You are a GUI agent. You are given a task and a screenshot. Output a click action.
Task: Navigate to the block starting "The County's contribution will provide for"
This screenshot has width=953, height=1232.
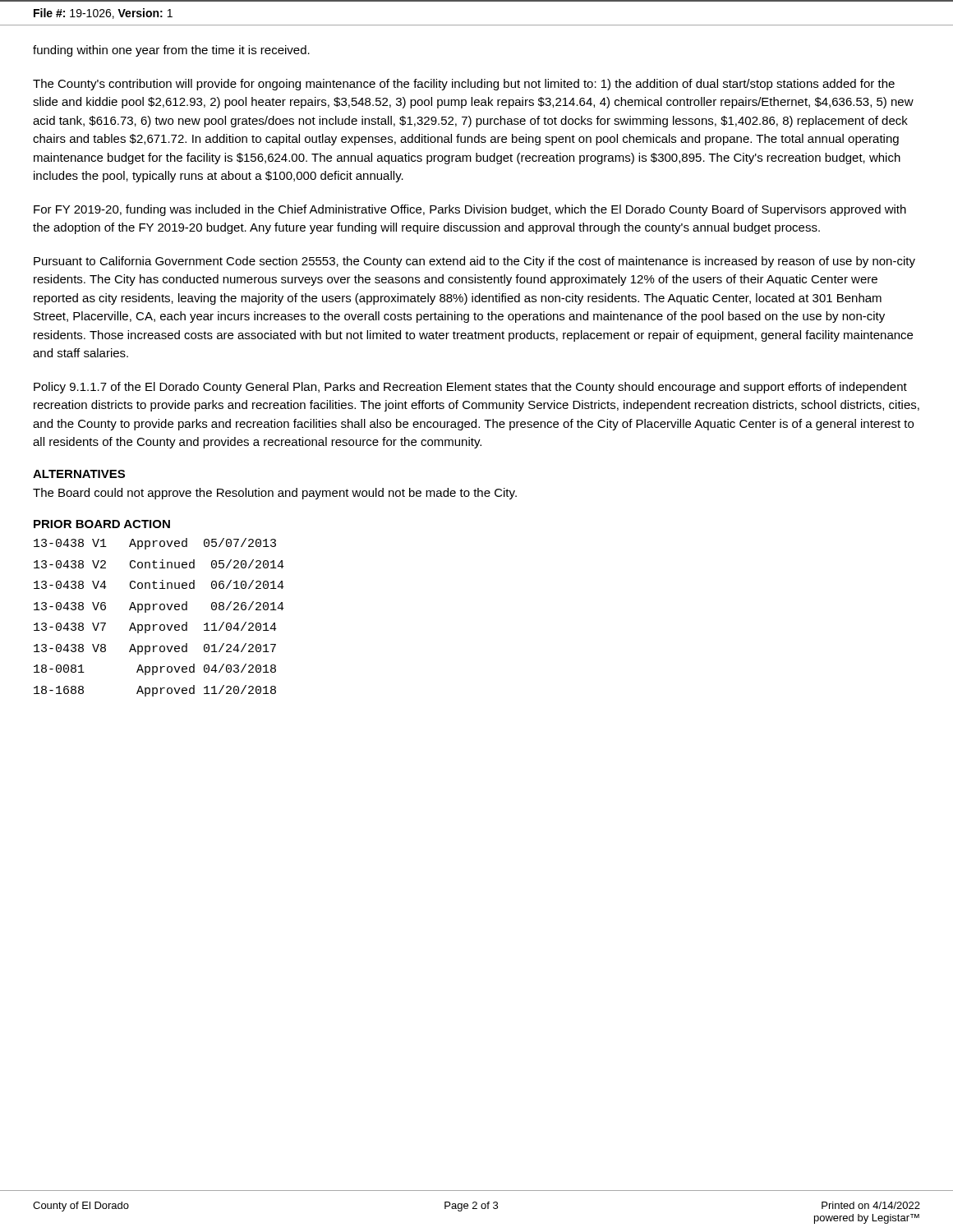473,129
